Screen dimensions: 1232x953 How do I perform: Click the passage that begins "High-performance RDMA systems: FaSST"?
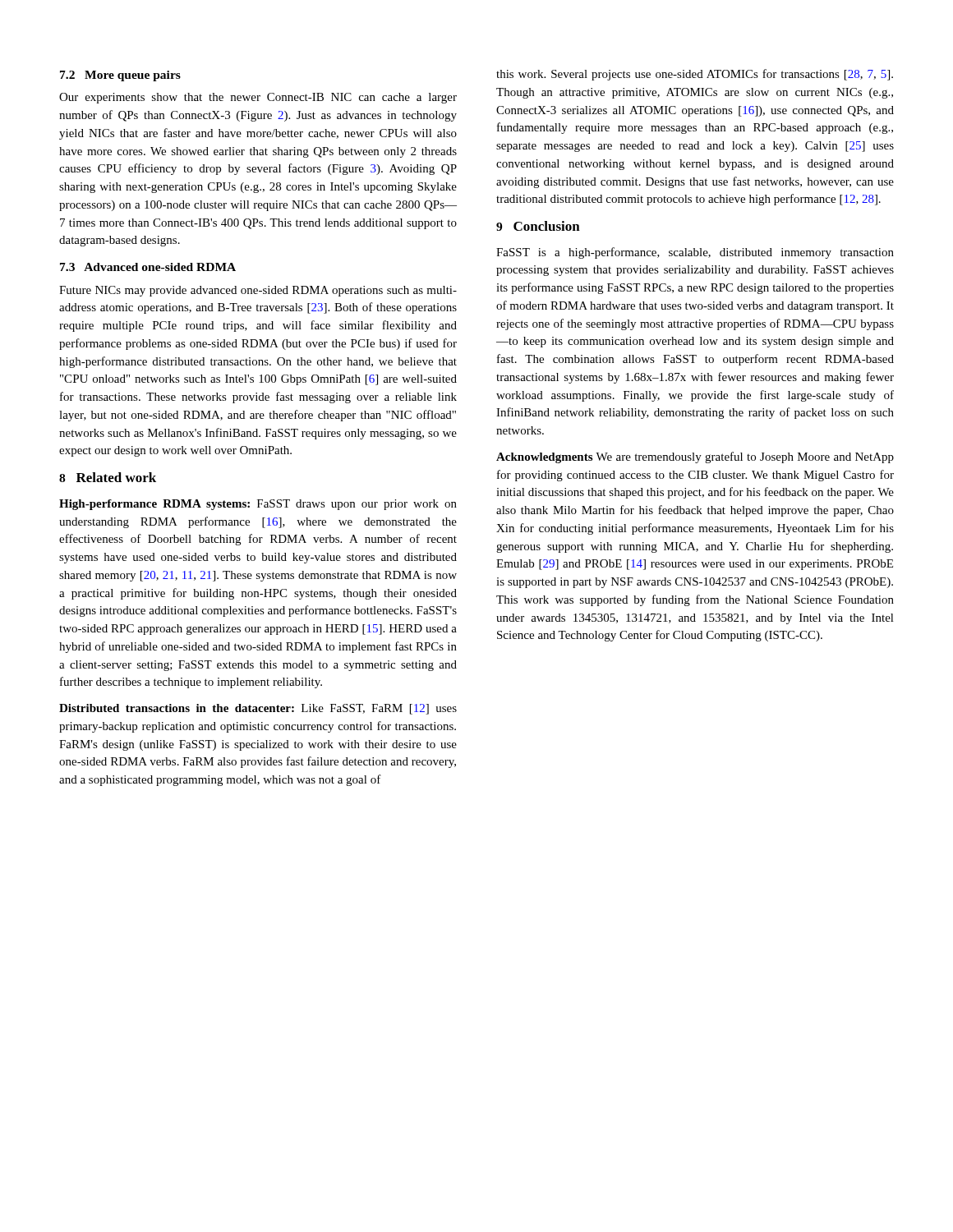click(x=258, y=593)
